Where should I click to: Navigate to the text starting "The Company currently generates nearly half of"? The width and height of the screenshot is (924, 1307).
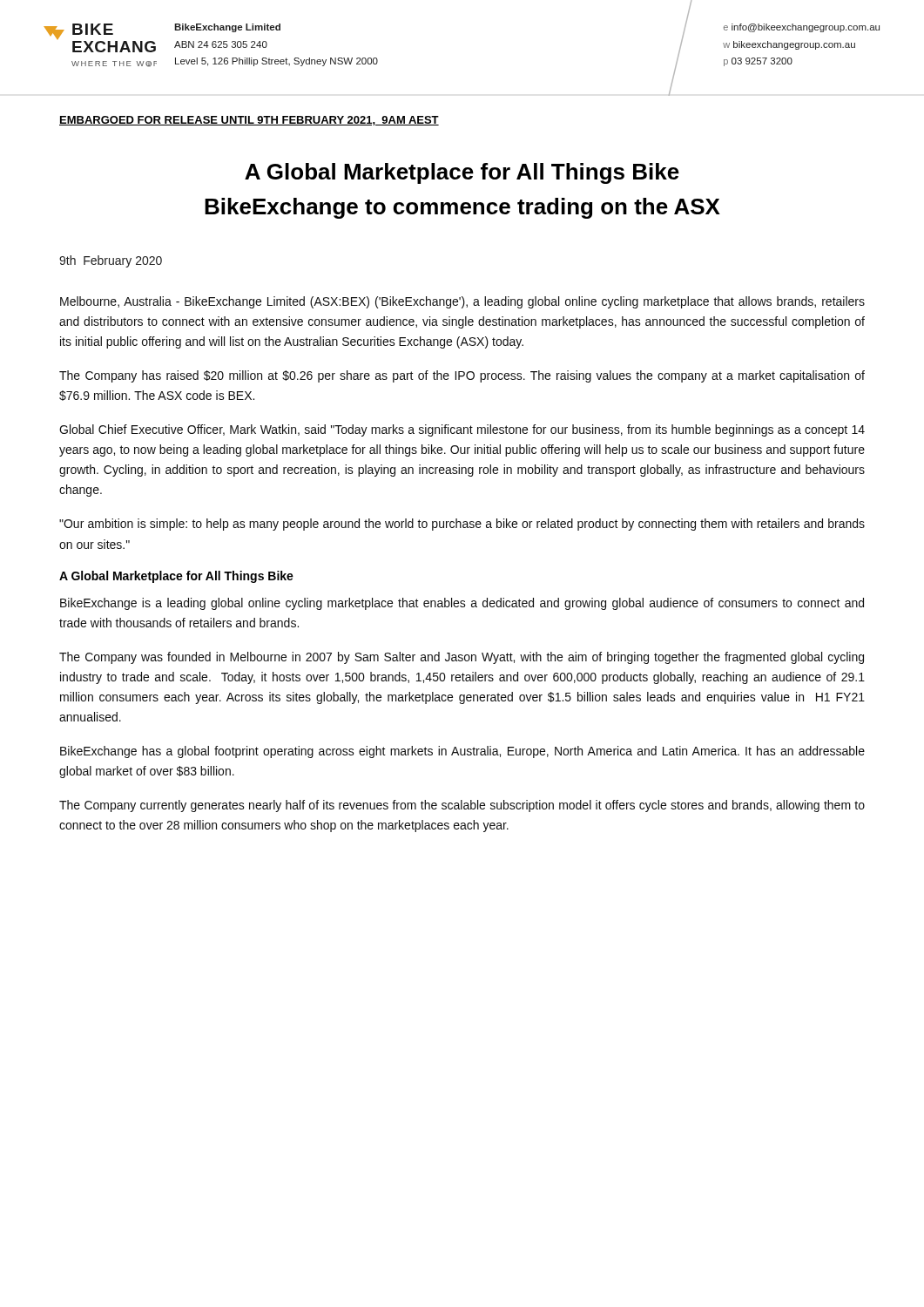(462, 816)
